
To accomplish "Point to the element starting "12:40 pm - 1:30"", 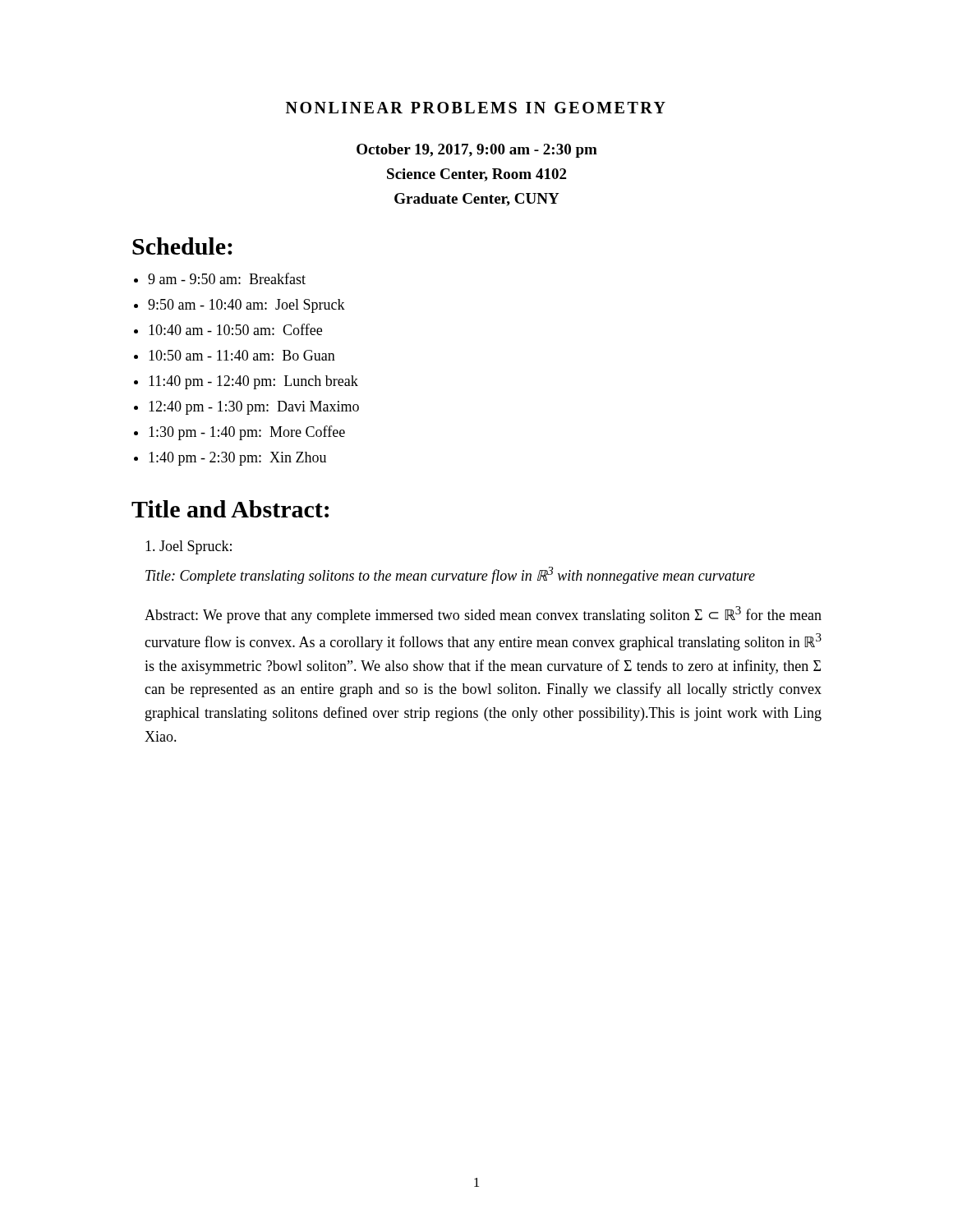I will point(254,407).
